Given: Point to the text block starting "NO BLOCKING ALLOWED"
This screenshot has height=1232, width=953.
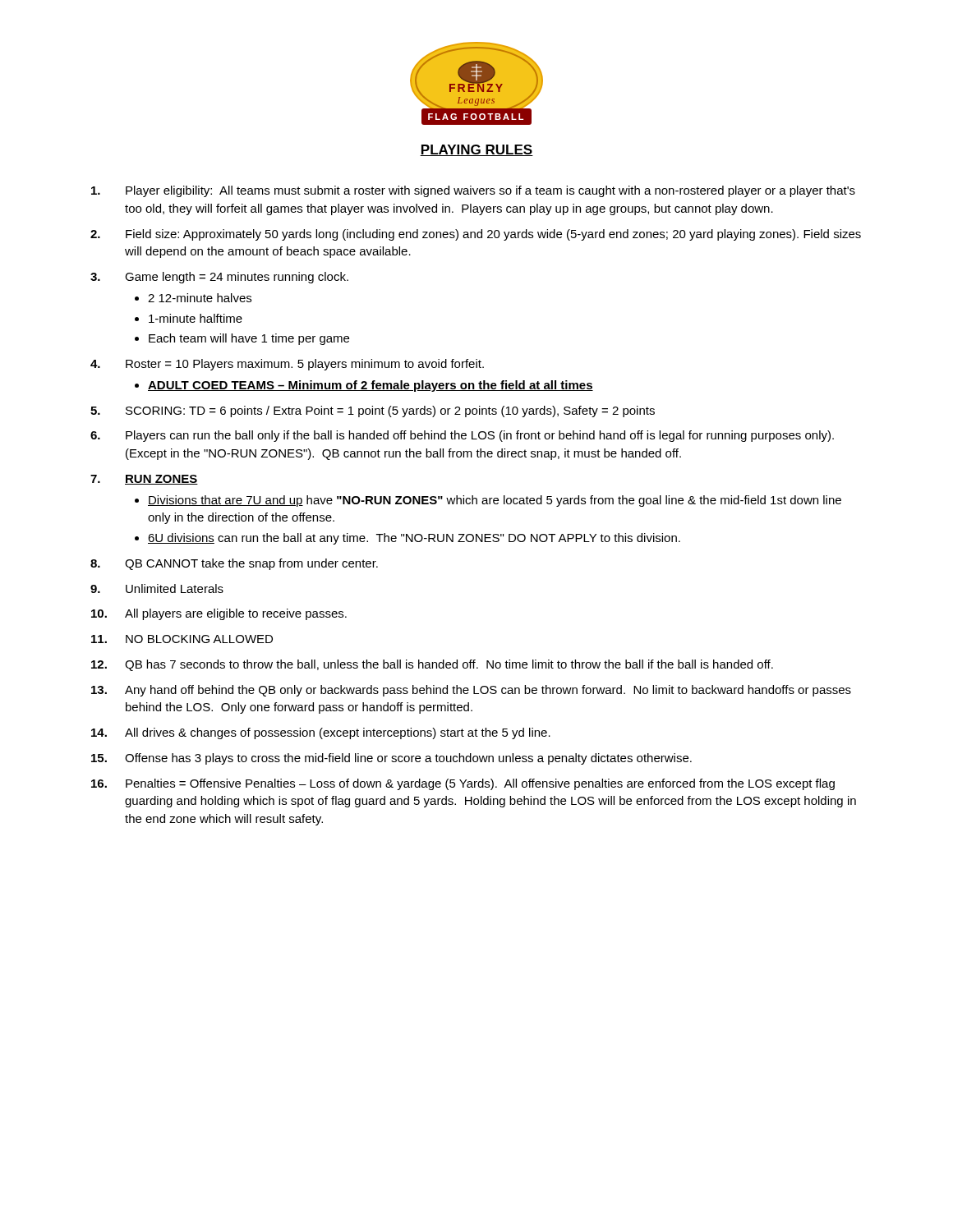Looking at the screenshot, I should click(199, 639).
